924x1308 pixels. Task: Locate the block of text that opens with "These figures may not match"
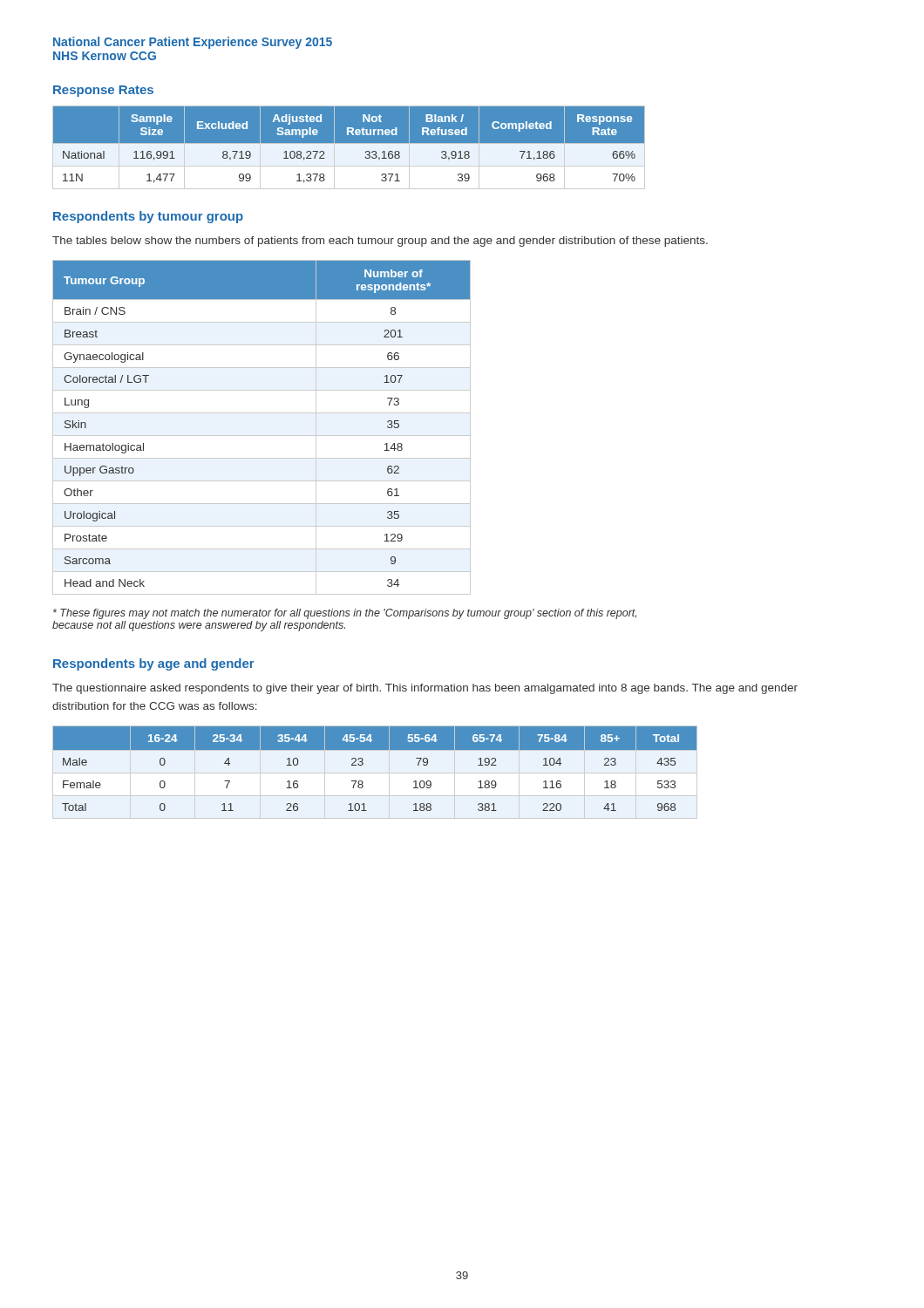point(345,619)
